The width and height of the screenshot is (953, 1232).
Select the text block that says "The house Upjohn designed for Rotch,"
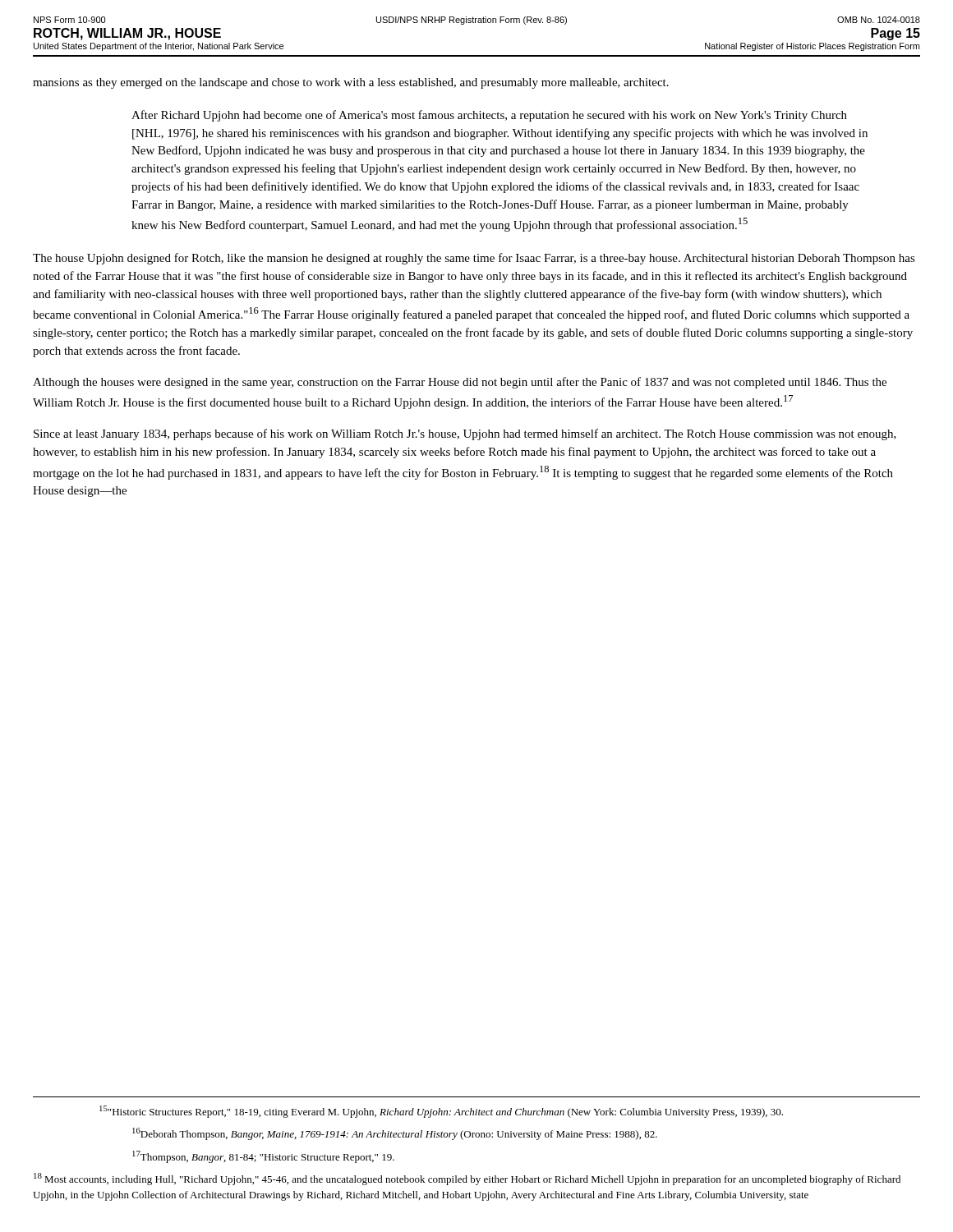pos(474,304)
